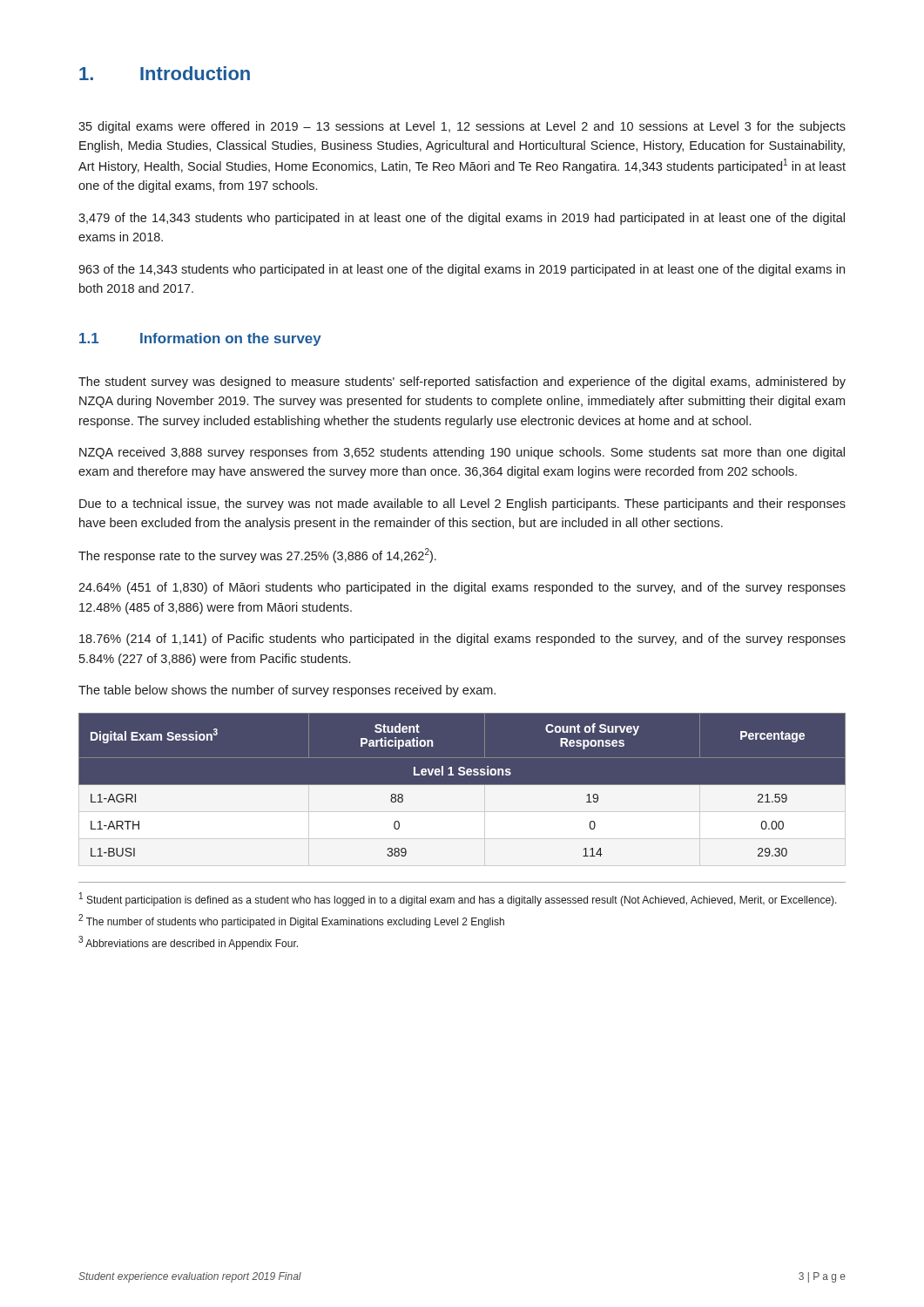The image size is (924, 1307).
Task: Click on the text starting "3 Abbreviations are described"
Action: coord(189,942)
